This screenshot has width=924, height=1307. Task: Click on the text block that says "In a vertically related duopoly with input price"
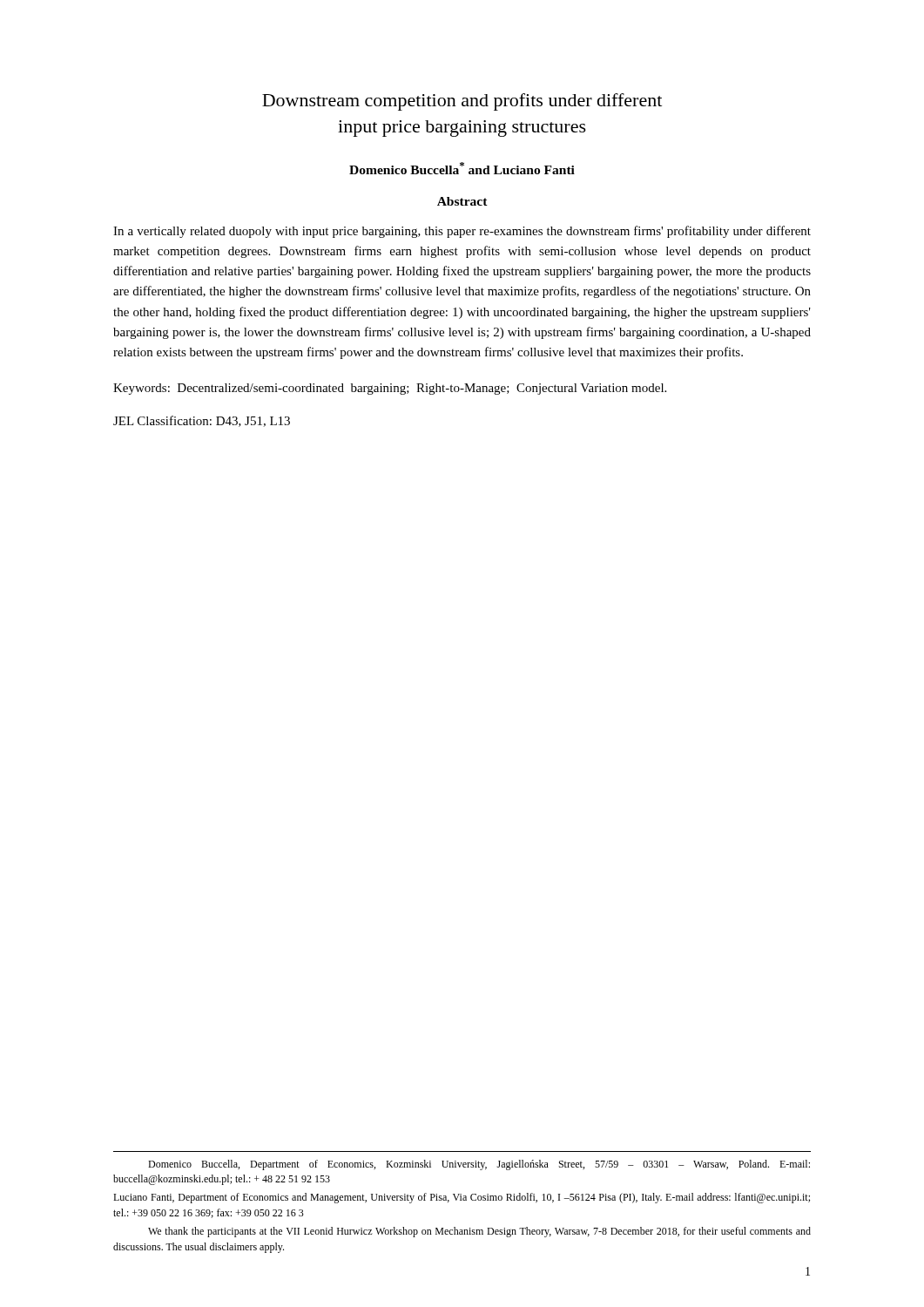[x=462, y=291]
